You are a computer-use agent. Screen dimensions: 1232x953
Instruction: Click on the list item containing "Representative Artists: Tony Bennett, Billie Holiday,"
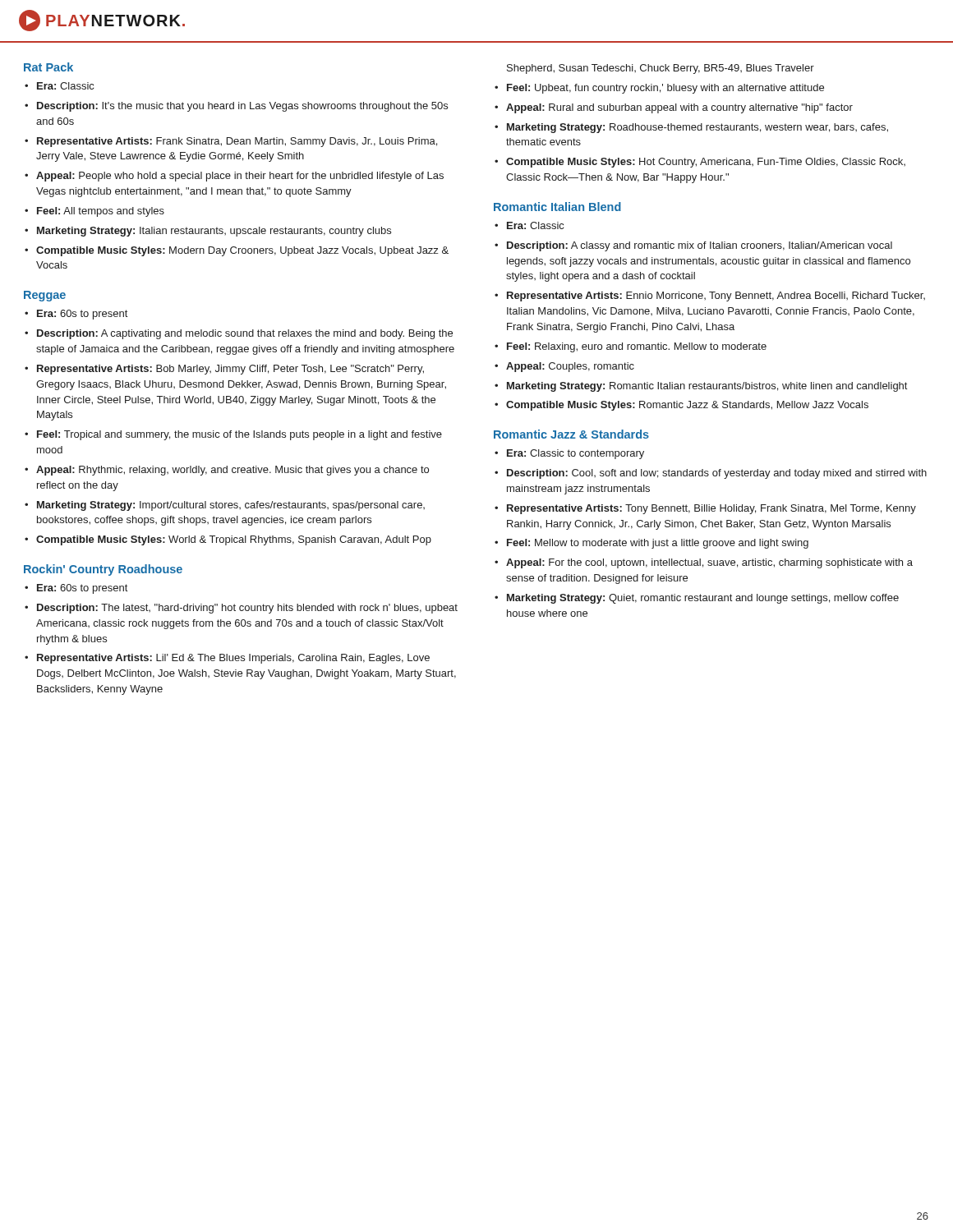[711, 515]
